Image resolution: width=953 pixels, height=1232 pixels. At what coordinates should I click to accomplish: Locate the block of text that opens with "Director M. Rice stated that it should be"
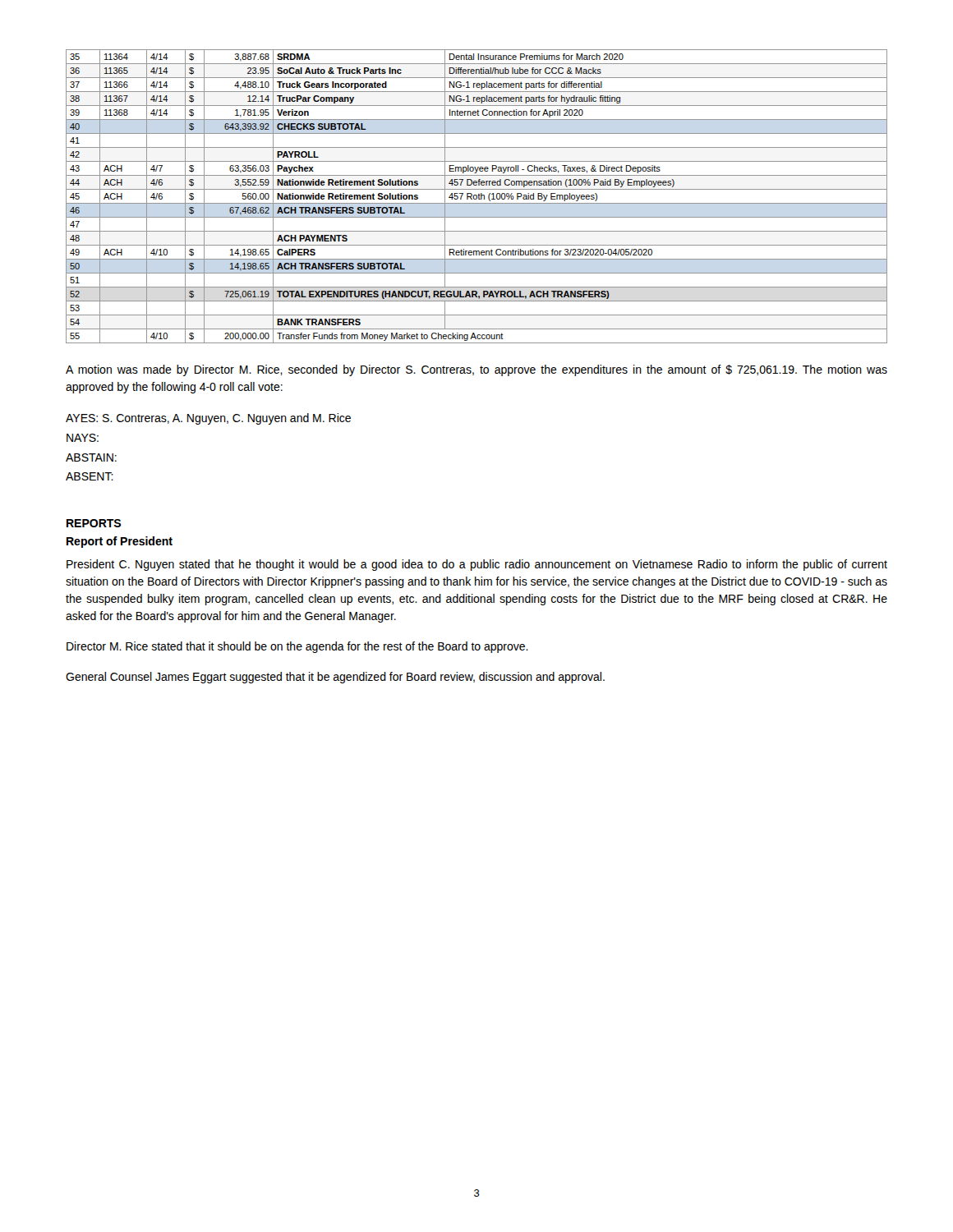point(297,647)
